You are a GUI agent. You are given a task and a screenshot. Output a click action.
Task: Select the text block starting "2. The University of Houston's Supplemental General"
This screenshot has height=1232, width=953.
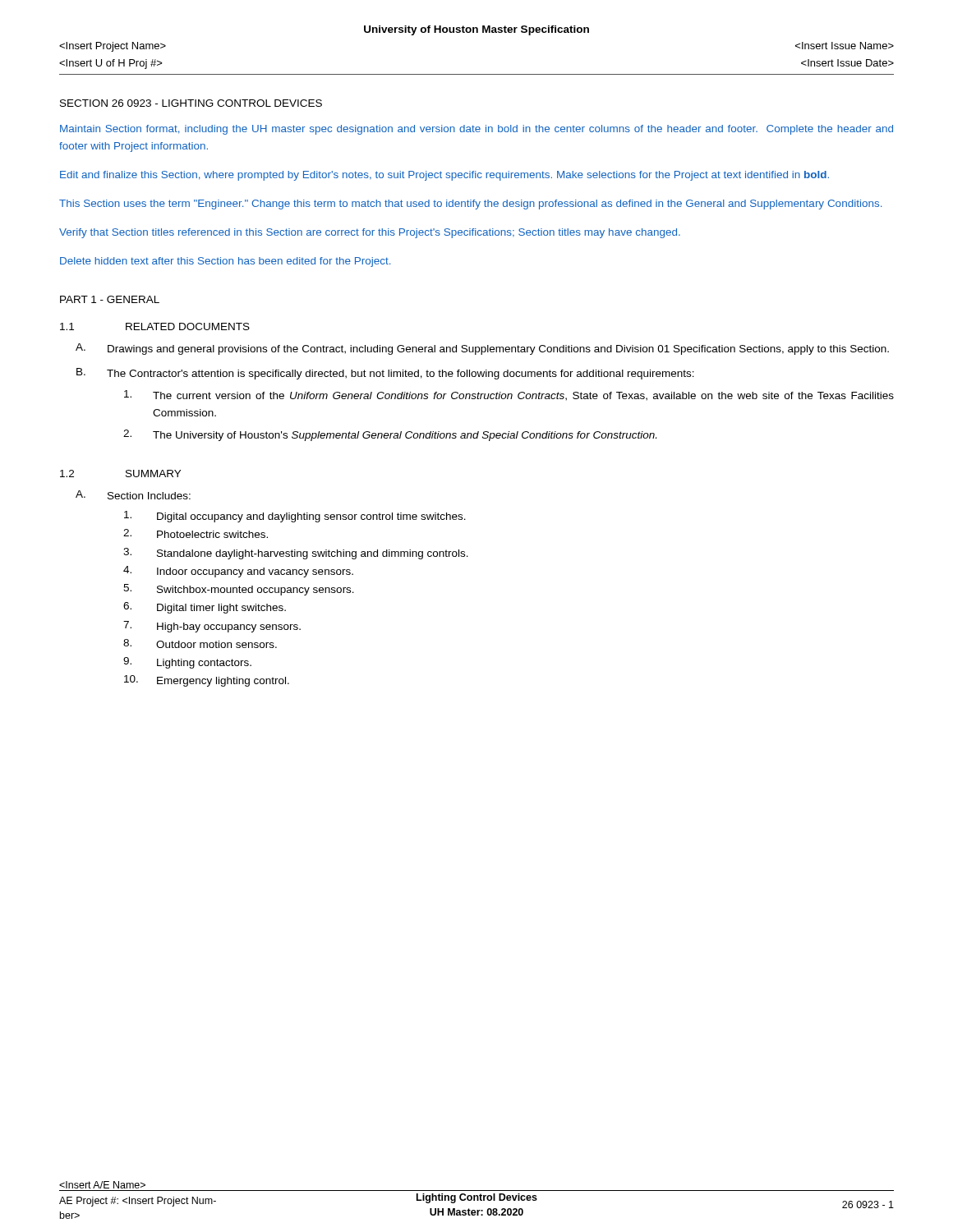point(509,436)
